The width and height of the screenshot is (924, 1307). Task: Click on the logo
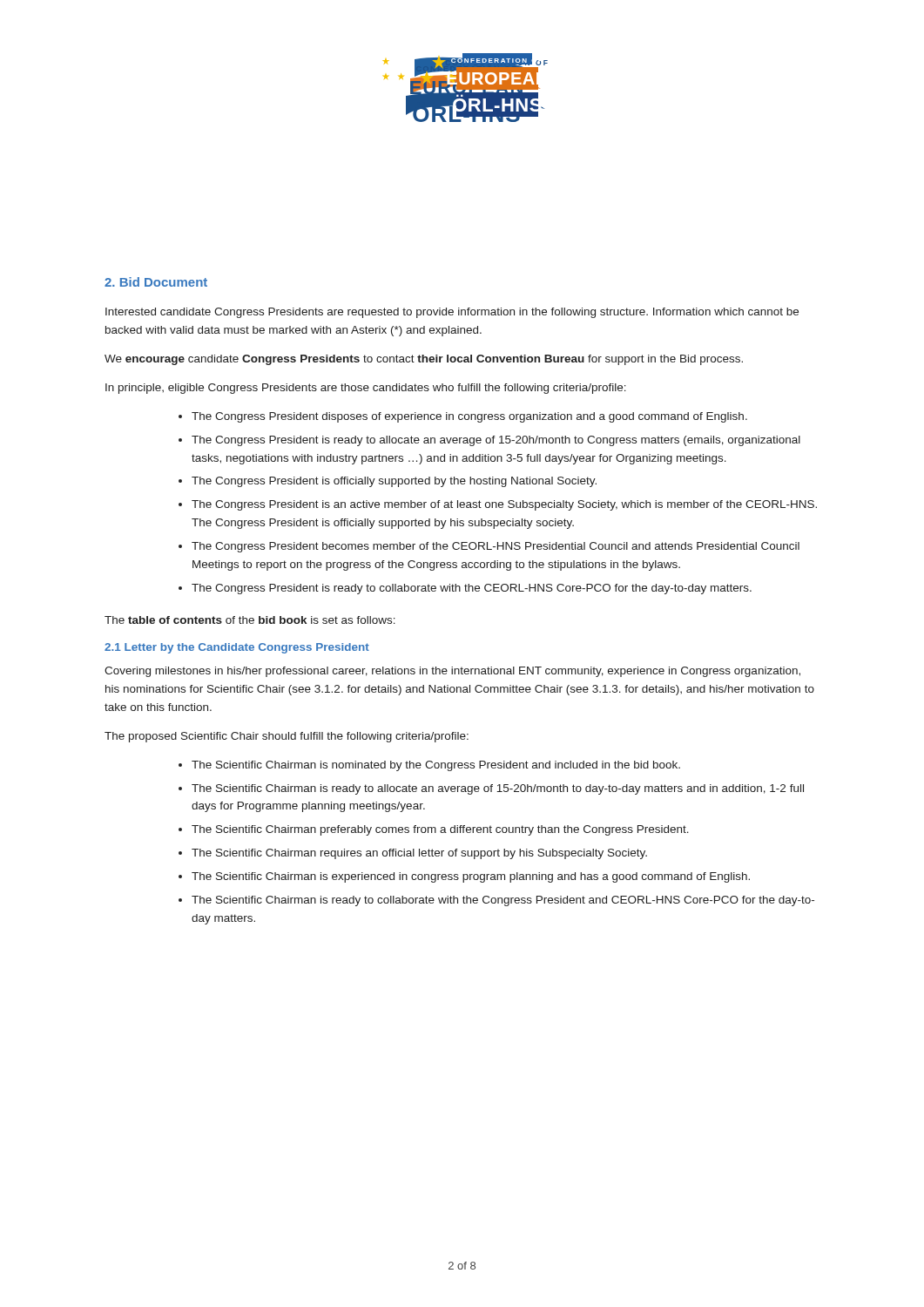462,100
